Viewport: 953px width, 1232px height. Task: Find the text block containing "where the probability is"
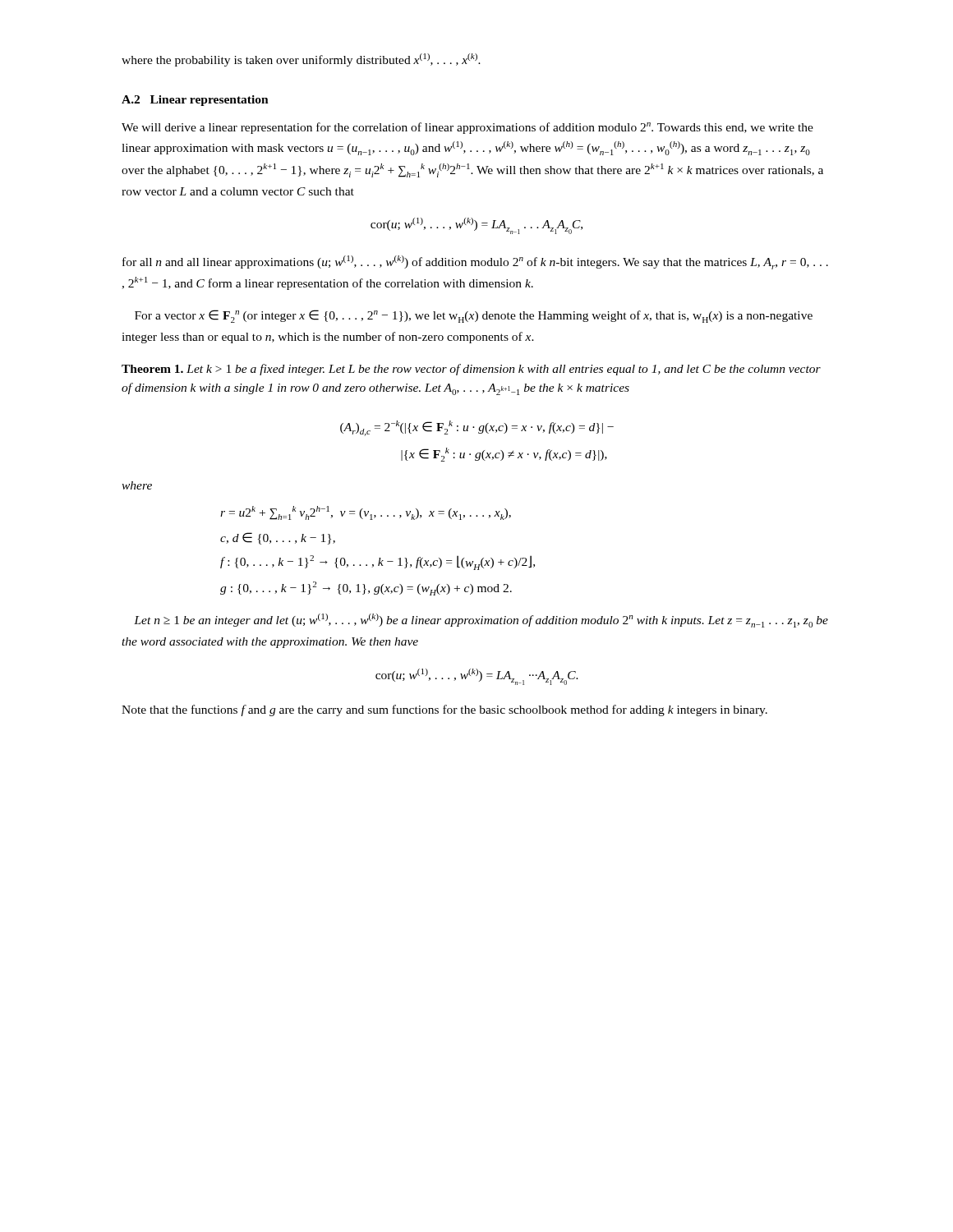pyautogui.click(x=301, y=59)
